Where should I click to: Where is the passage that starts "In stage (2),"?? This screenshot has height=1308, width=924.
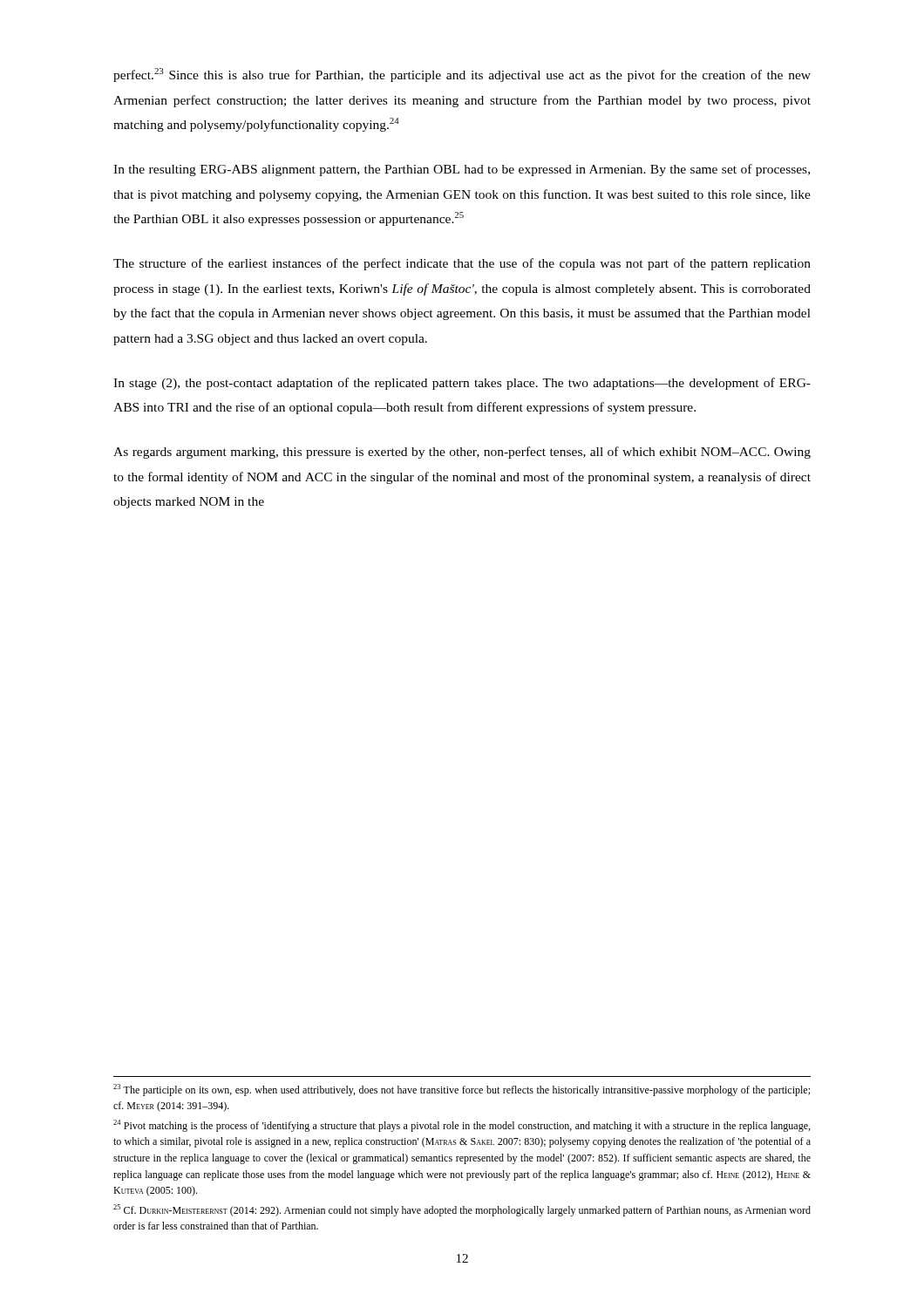462,395
